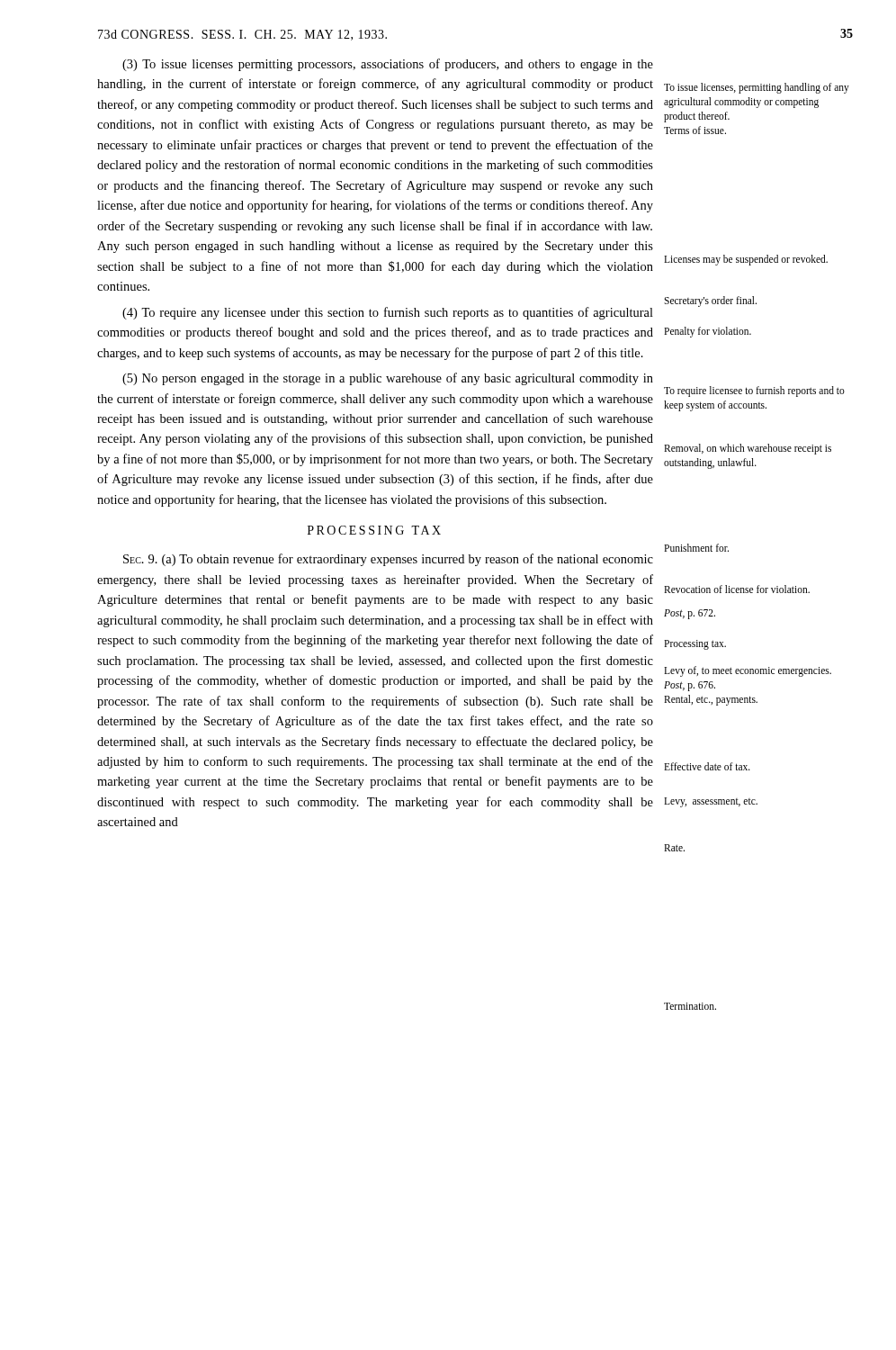Point to the block beginning "Levy of, to meet eco­nomic emergencies. Post, p."

pos(748,685)
